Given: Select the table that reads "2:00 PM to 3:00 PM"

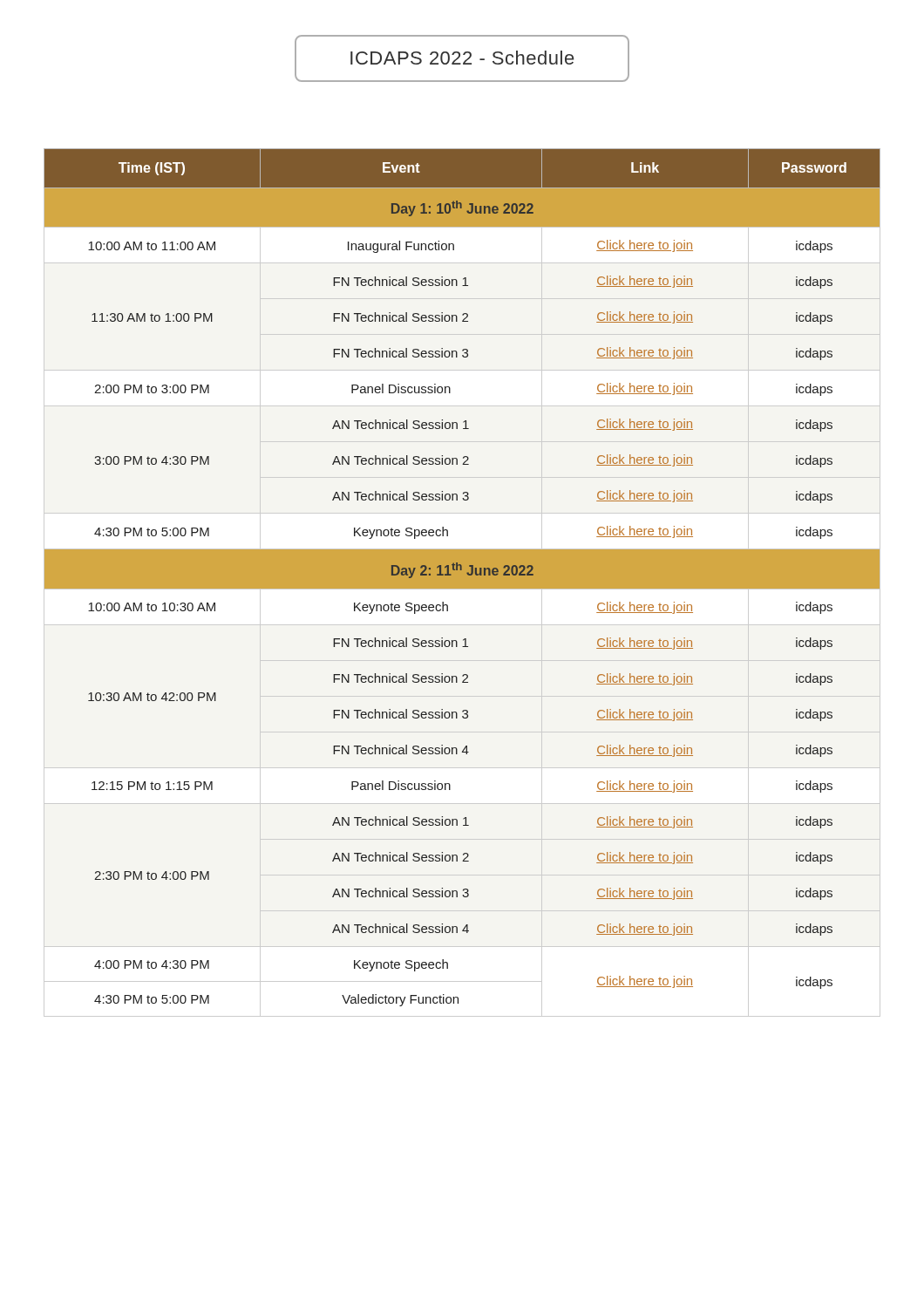Looking at the screenshot, I should [x=462, y=582].
